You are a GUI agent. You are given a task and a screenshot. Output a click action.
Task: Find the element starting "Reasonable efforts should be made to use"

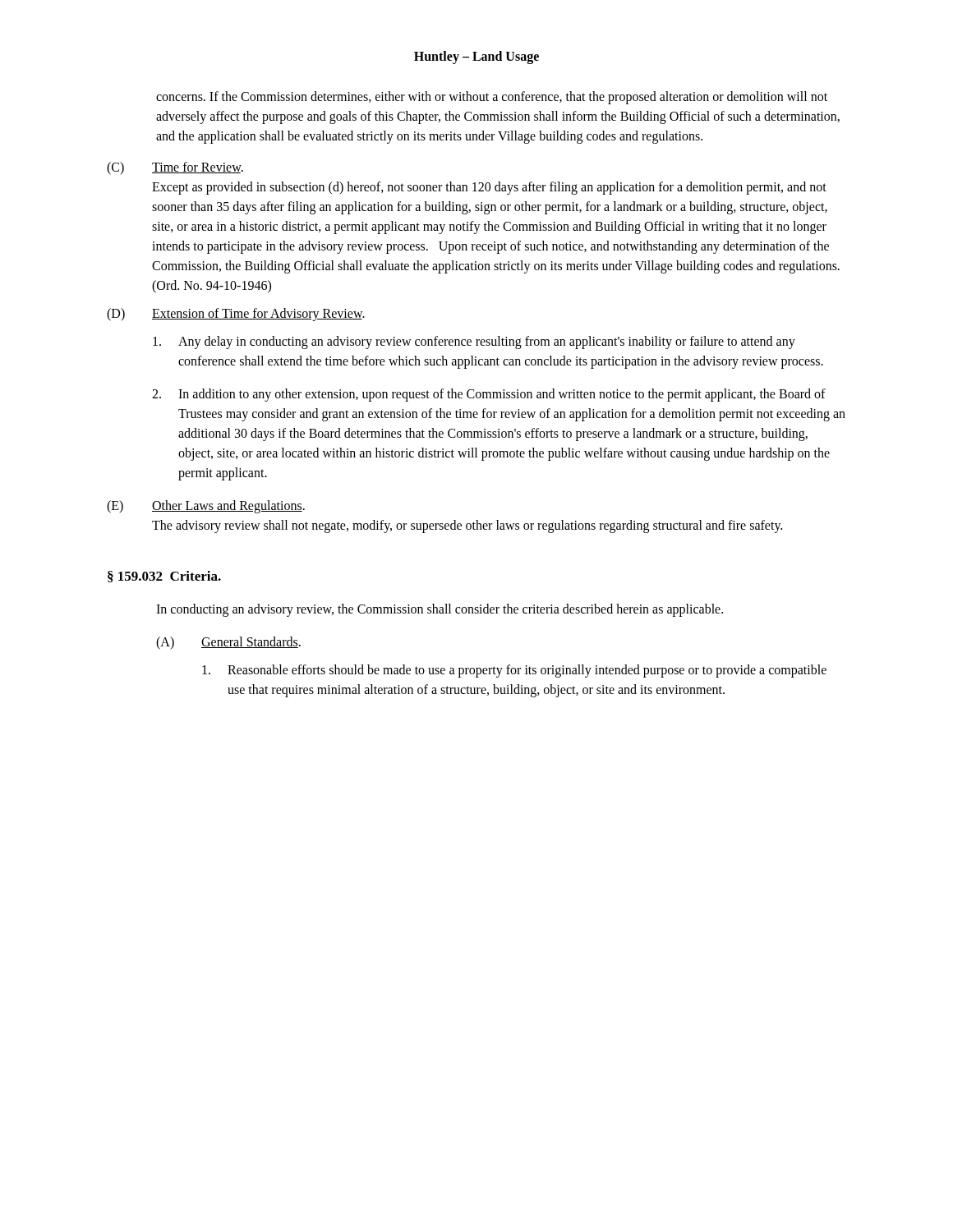pos(524,680)
